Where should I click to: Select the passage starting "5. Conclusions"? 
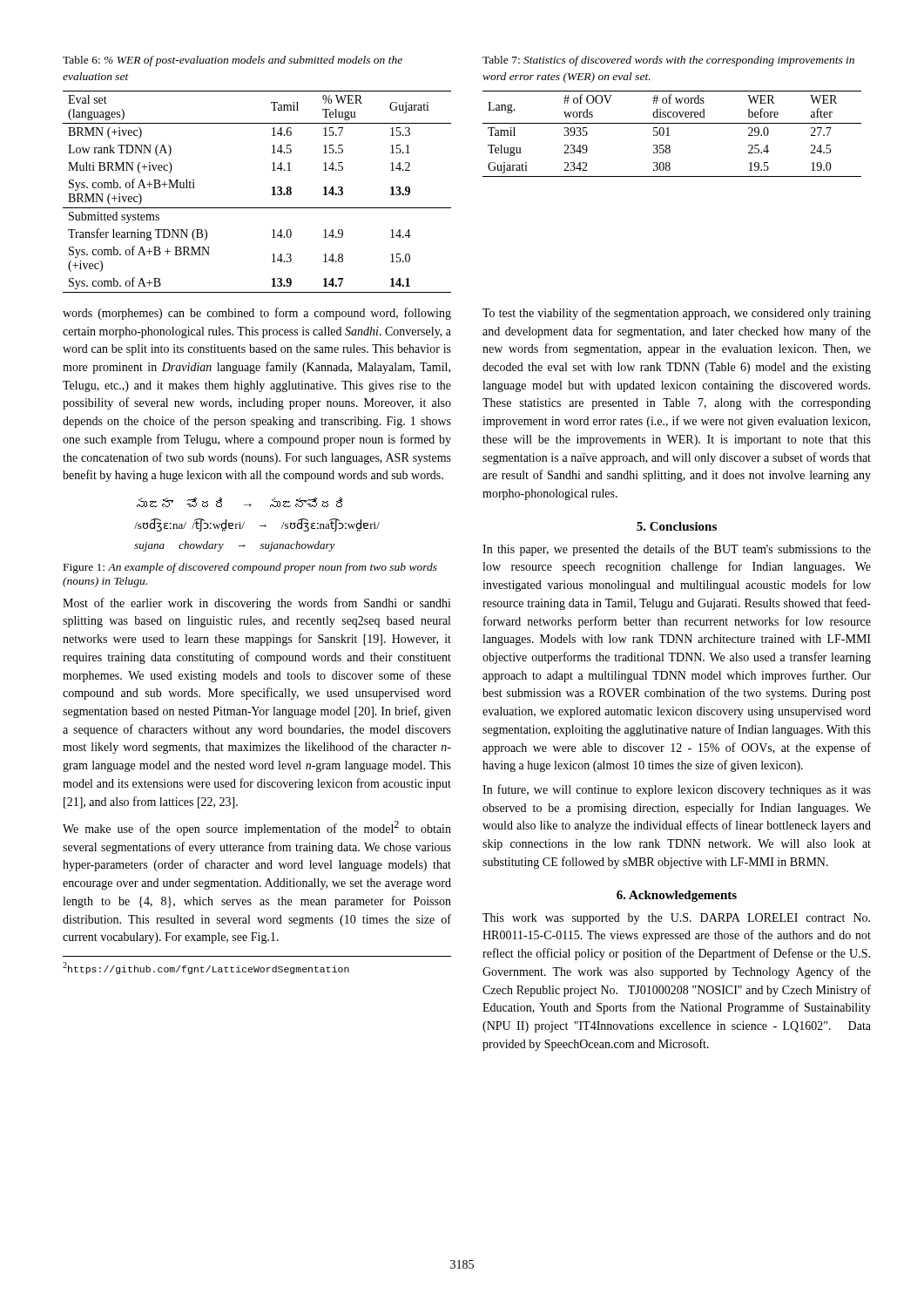tap(677, 526)
